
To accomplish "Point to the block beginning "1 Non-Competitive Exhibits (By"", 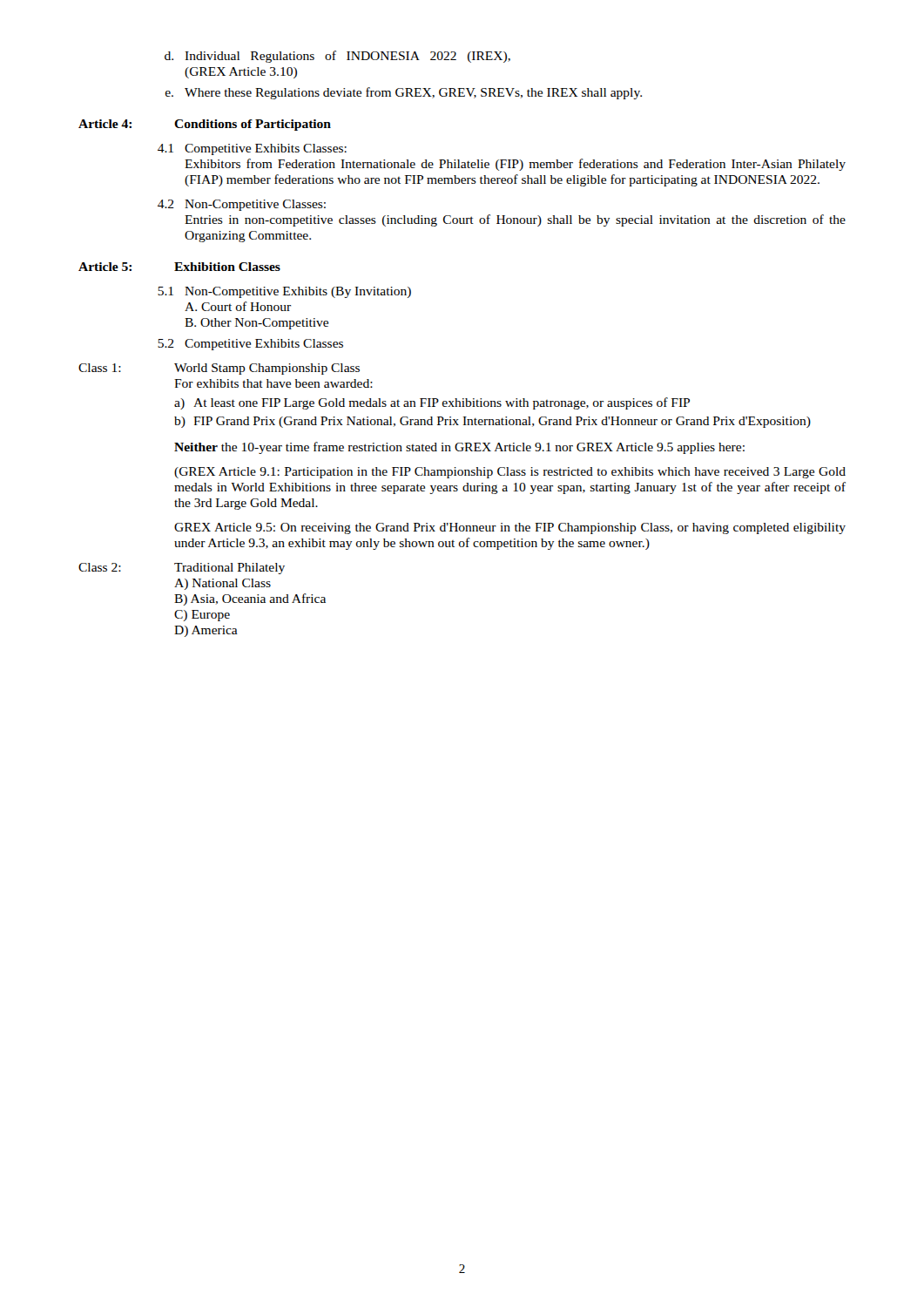I will (284, 292).
